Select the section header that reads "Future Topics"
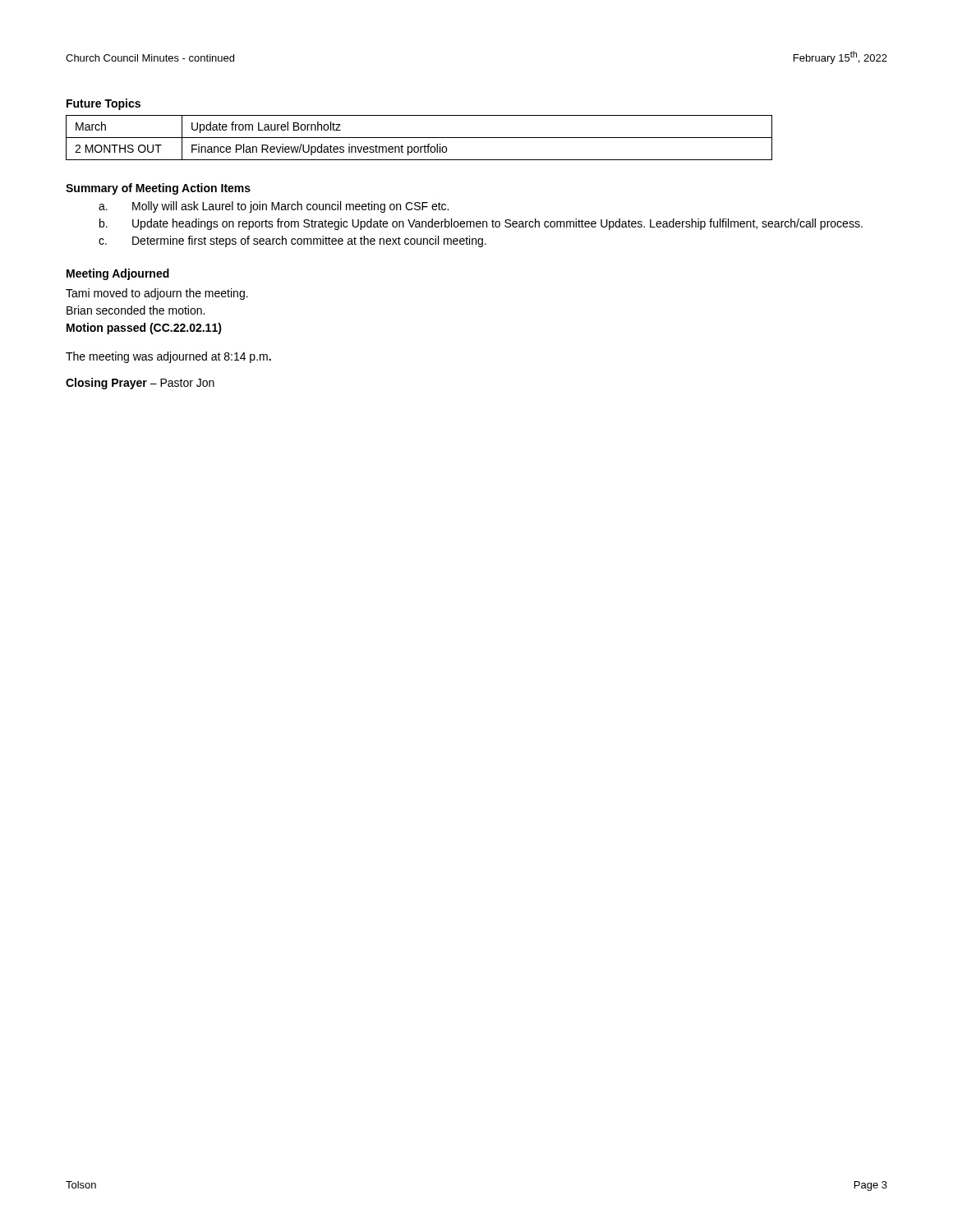 tap(103, 104)
